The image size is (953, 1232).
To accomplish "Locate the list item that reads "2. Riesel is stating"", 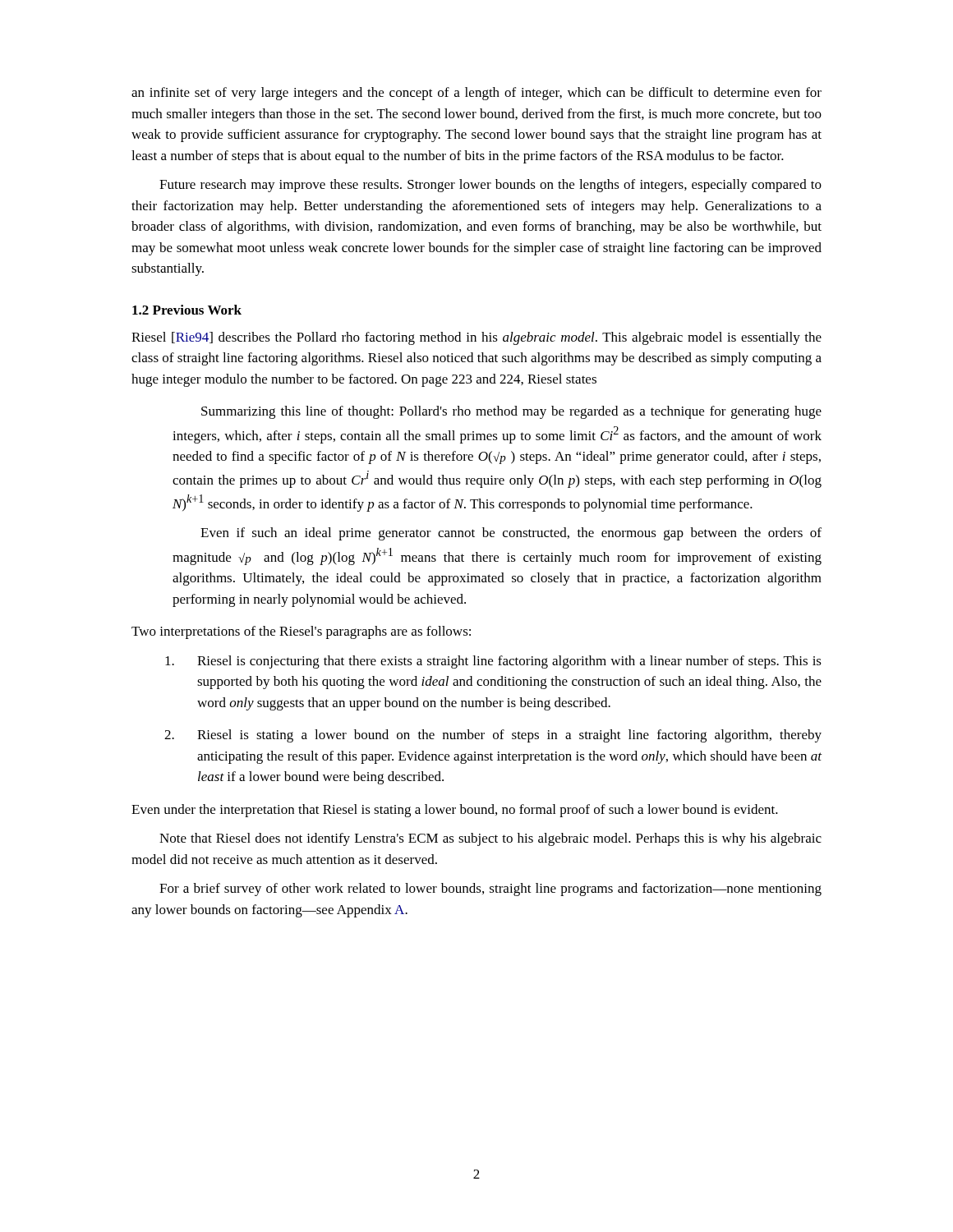I will point(493,756).
